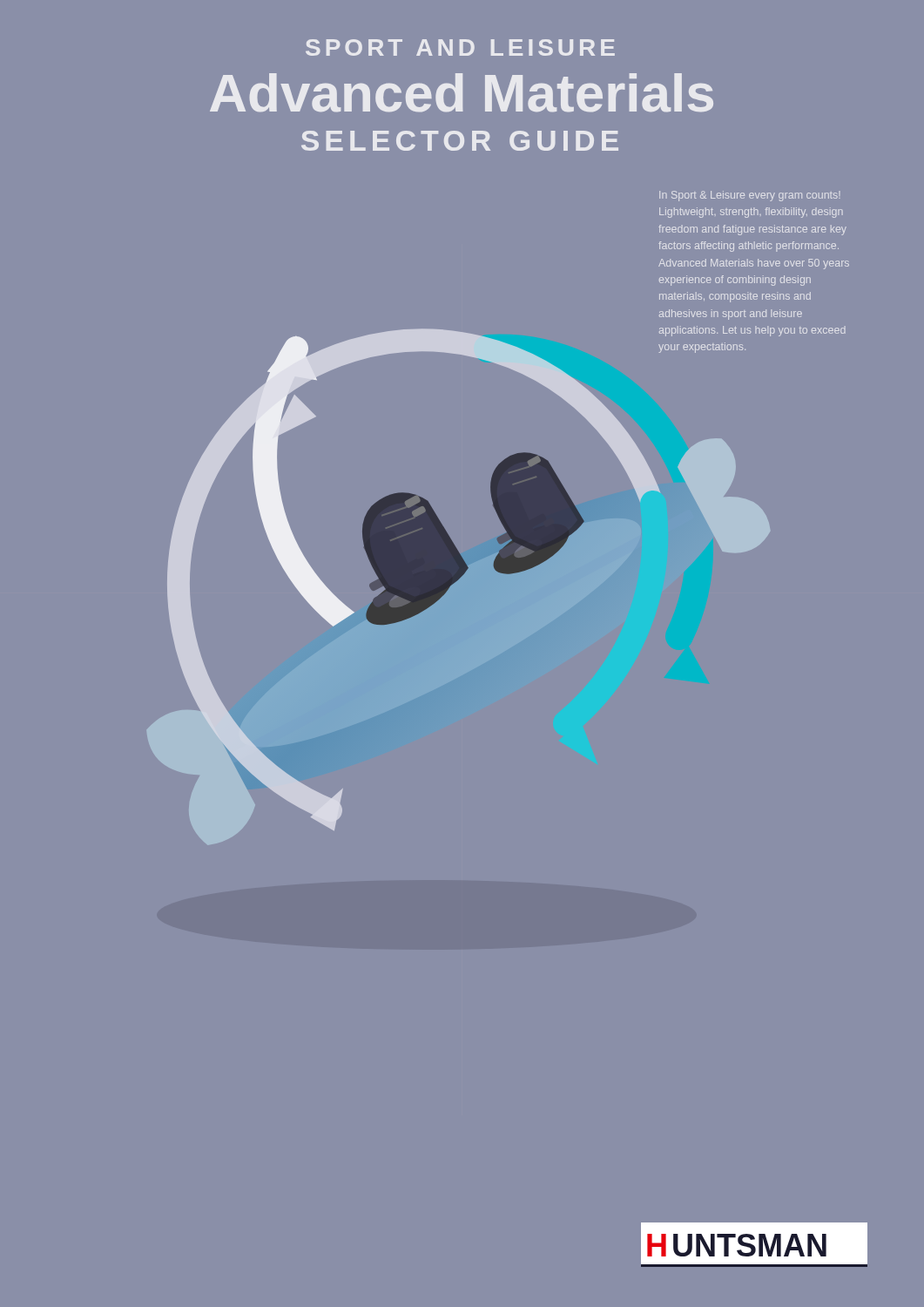Image resolution: width=924 pixels, height=1307 pixels.
Task: Click the passage that begins "In Sport &"
Action: tap(754, 271)
